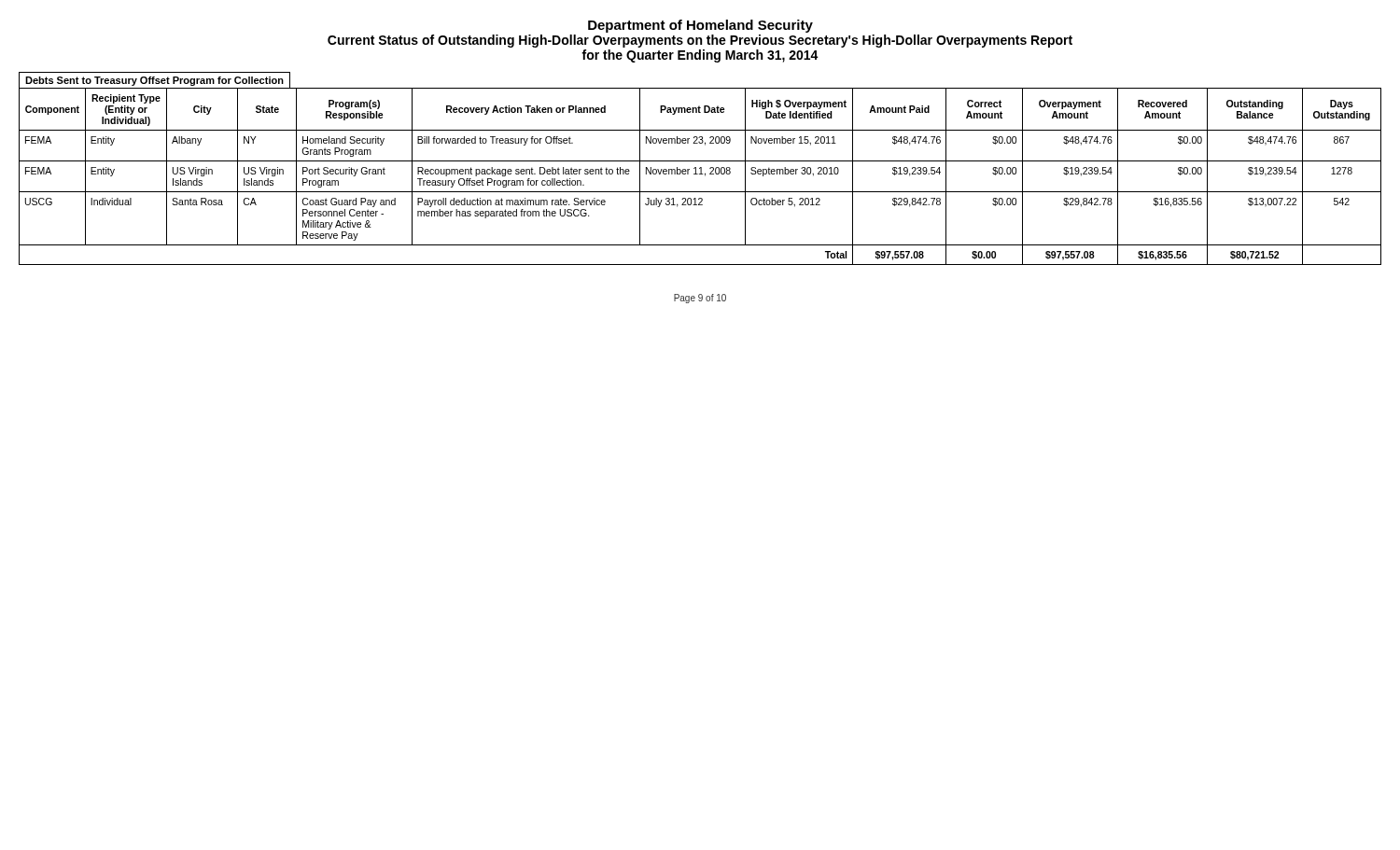Find the title containing "Department of Homeland Security Current"
The image size is (1400, 850).
tap(700, 40)
